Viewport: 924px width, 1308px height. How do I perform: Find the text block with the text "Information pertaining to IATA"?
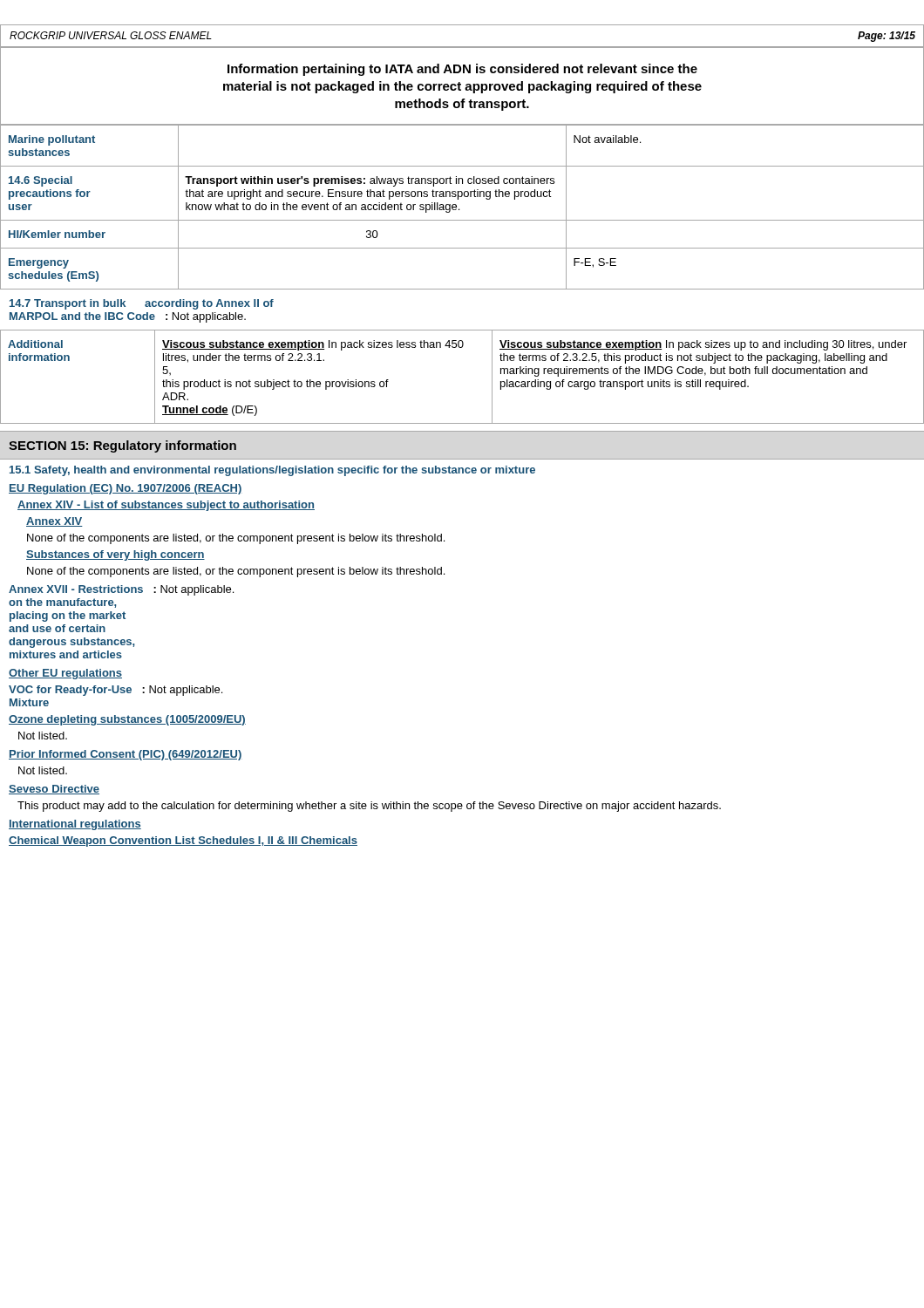[462, 86]
